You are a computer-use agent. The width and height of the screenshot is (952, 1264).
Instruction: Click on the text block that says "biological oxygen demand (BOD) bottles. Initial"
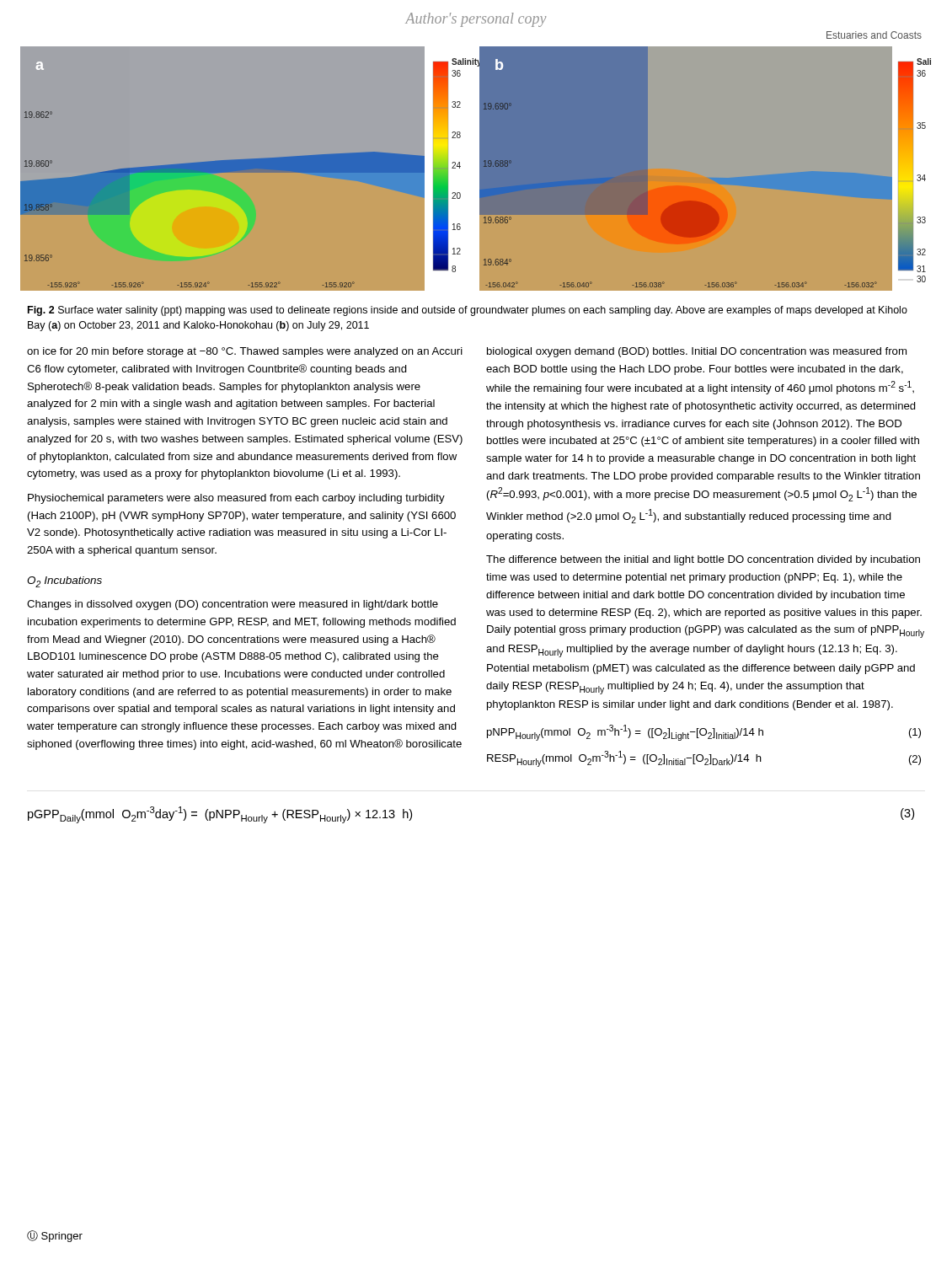pos(706,556)
